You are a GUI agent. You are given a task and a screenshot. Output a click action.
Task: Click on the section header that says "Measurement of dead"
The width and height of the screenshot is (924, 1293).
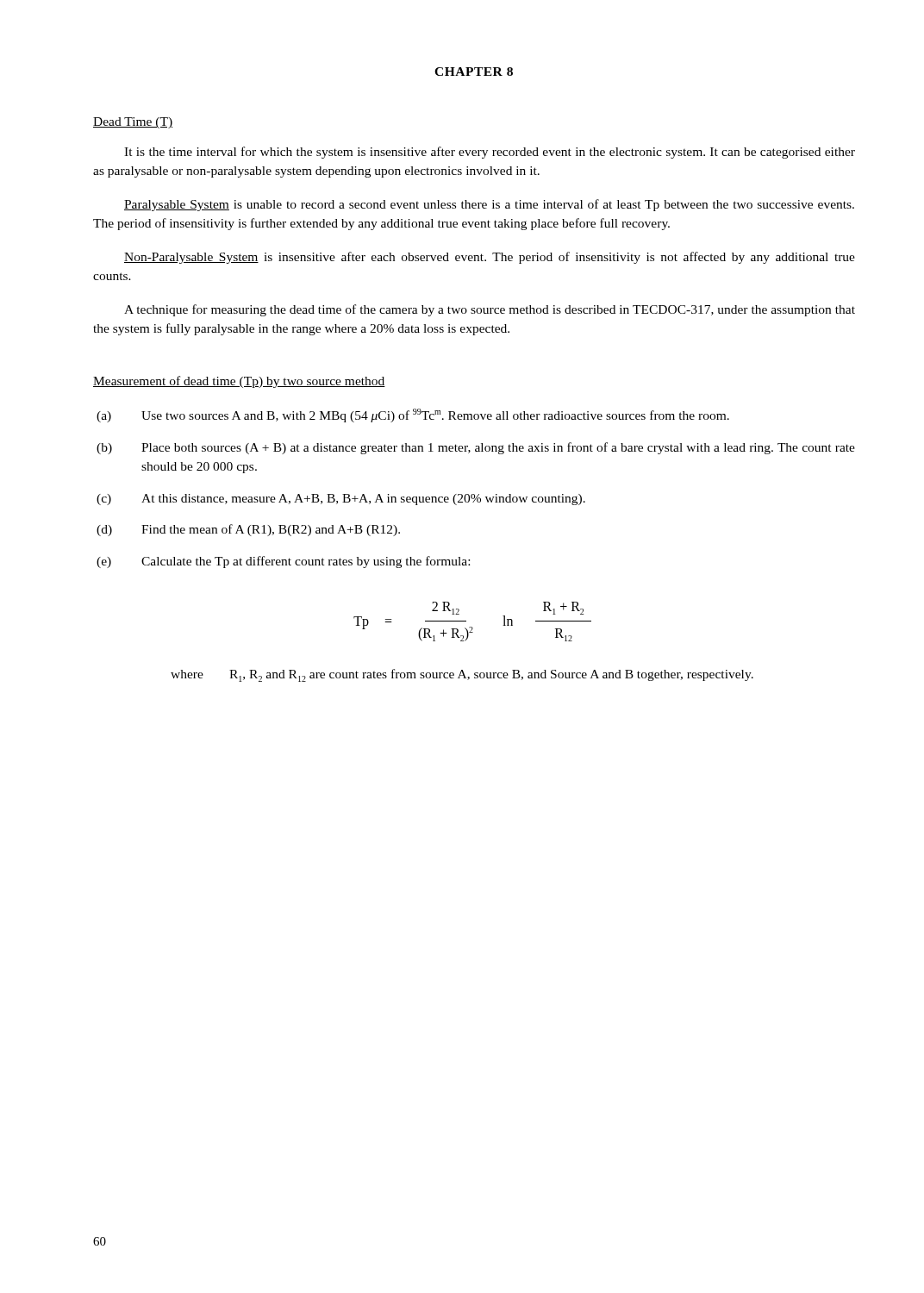(x=239, y=380)
